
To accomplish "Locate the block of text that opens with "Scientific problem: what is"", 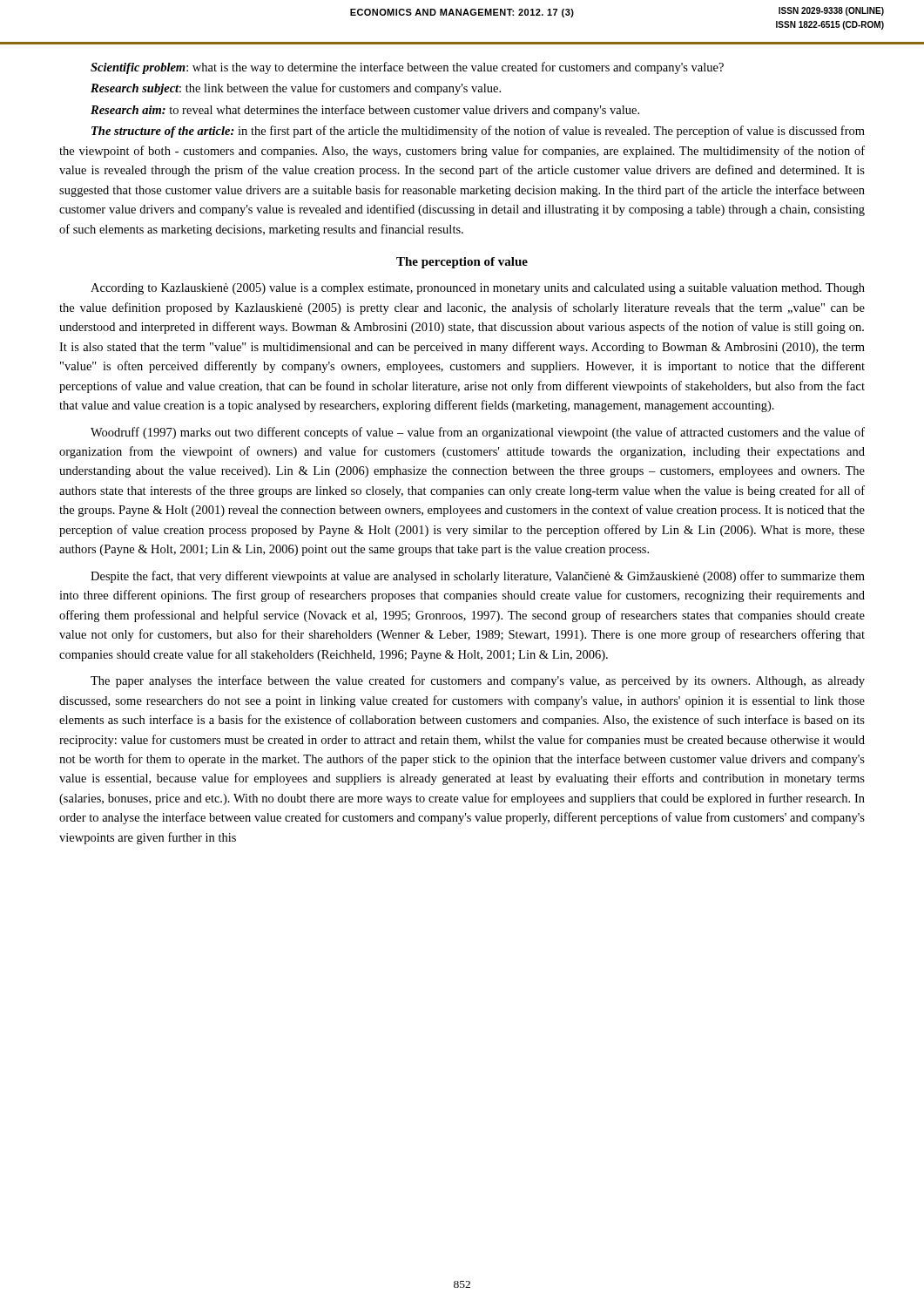I will click(462, 67).
